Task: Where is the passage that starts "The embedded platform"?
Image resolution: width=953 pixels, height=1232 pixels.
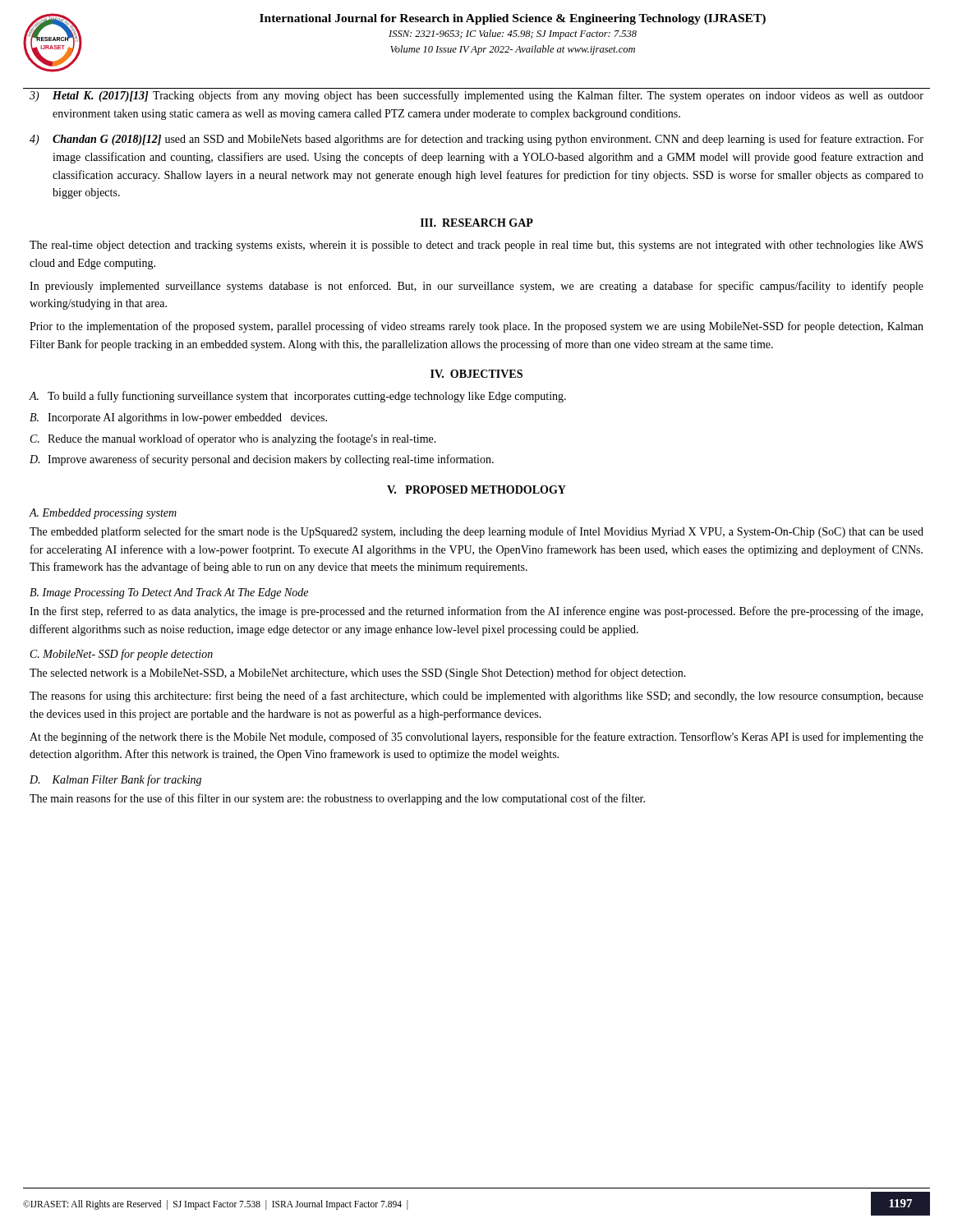Action: 476,550
